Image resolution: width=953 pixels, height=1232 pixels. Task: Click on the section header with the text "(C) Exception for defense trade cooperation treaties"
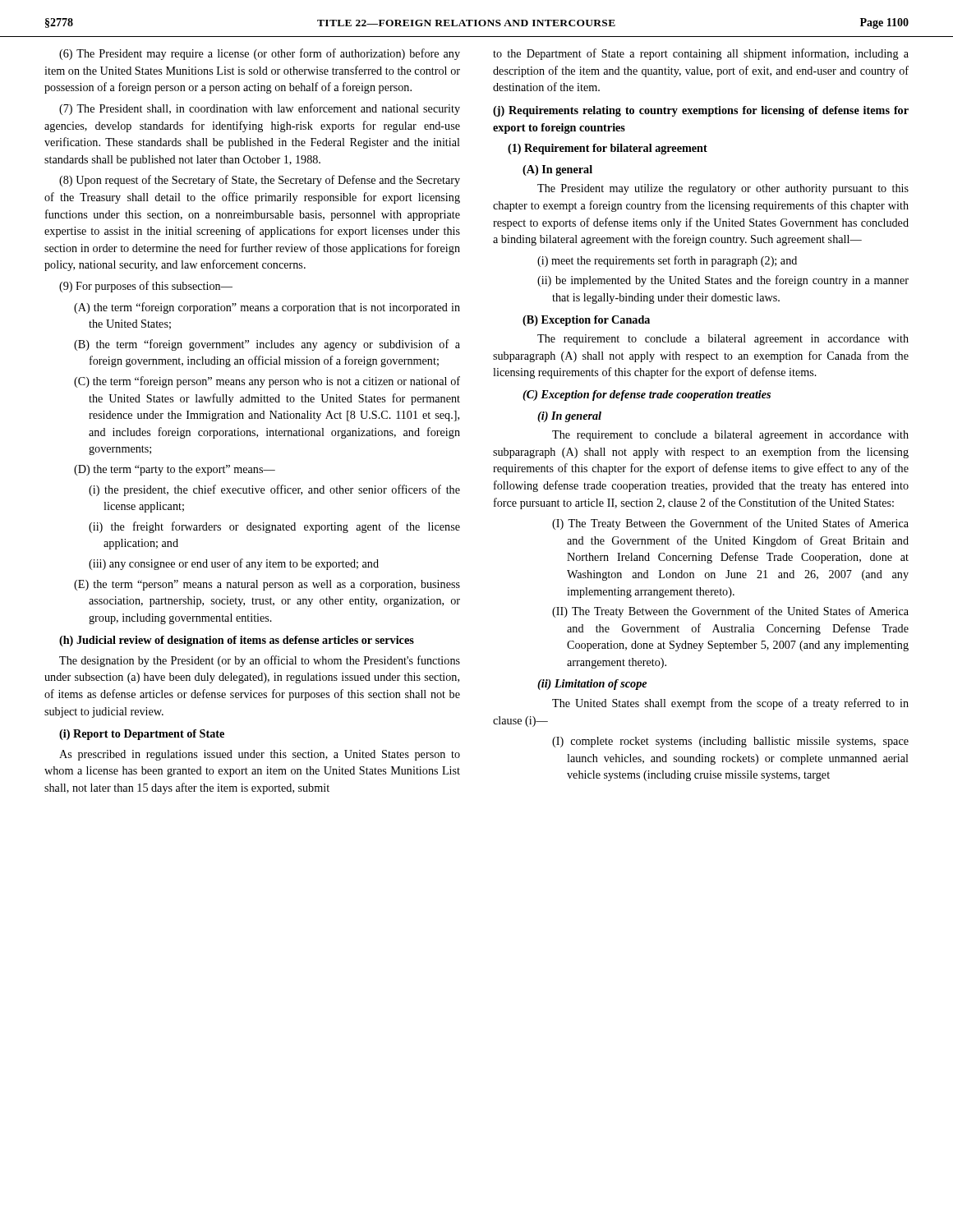(x=701, y=394)
